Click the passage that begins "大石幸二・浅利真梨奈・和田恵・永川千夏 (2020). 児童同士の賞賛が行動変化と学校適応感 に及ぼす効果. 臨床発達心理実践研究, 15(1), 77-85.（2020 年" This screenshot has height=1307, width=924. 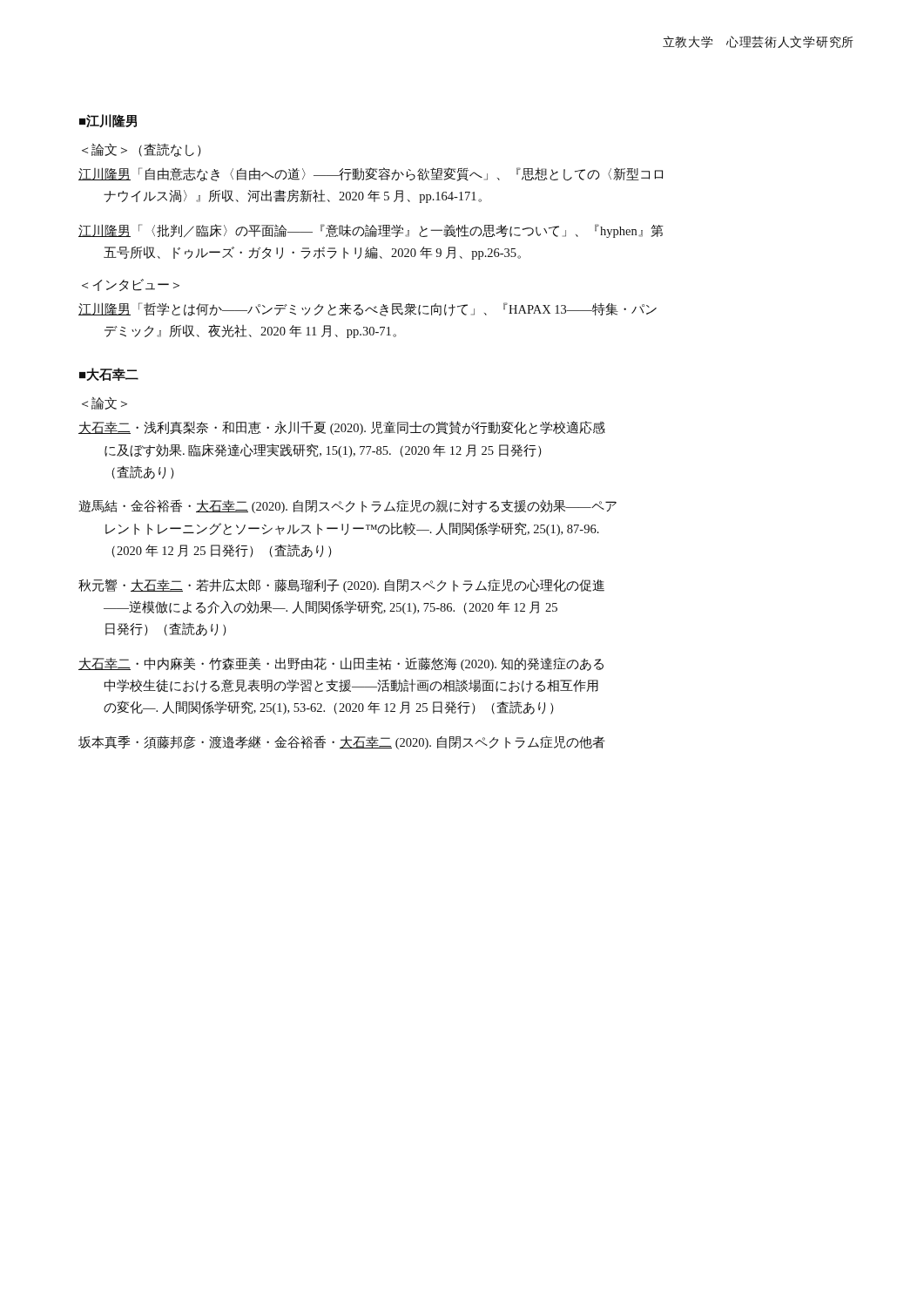tap(342, 450)
